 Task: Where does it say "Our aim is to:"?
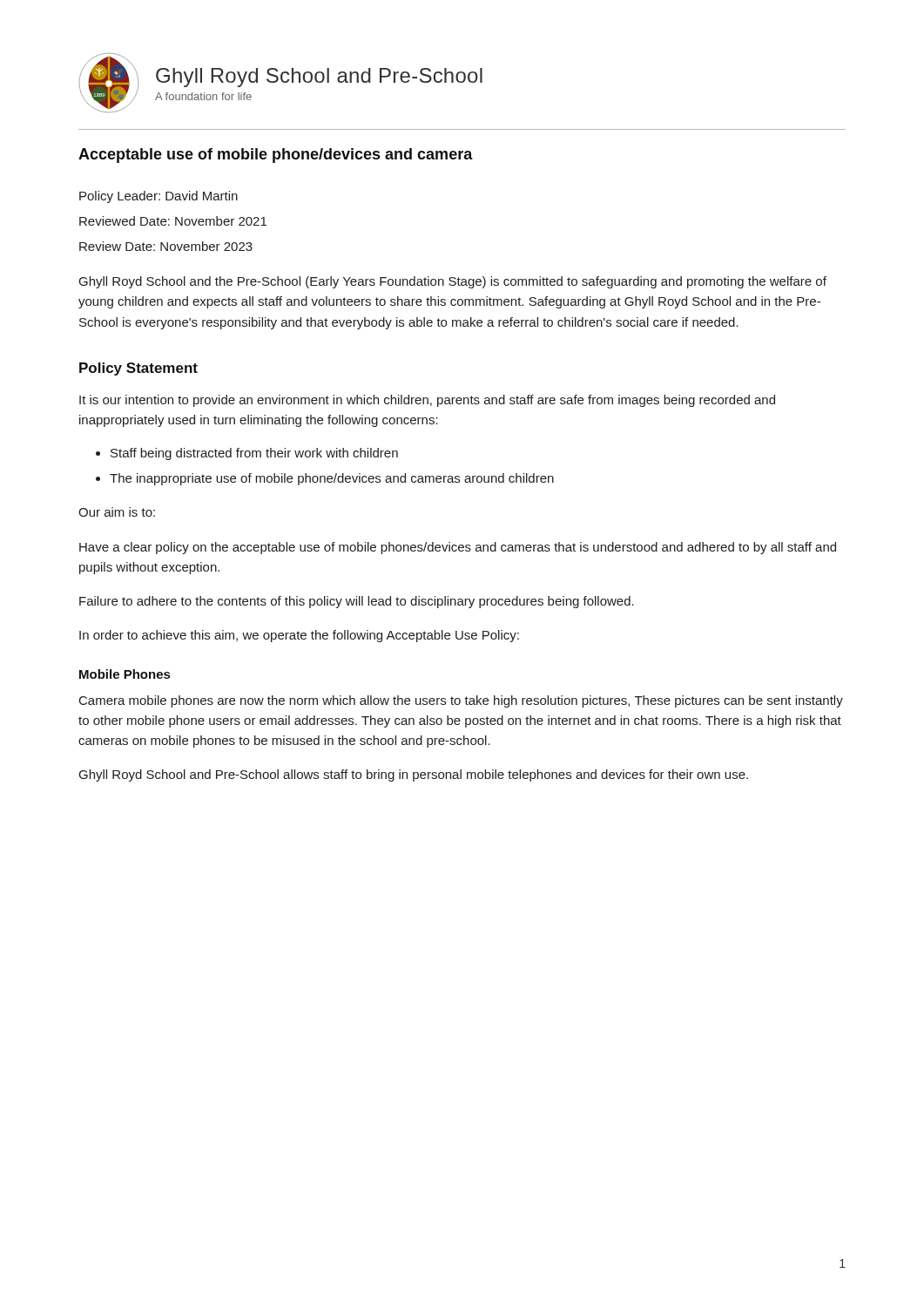click(x=117, y=512)
